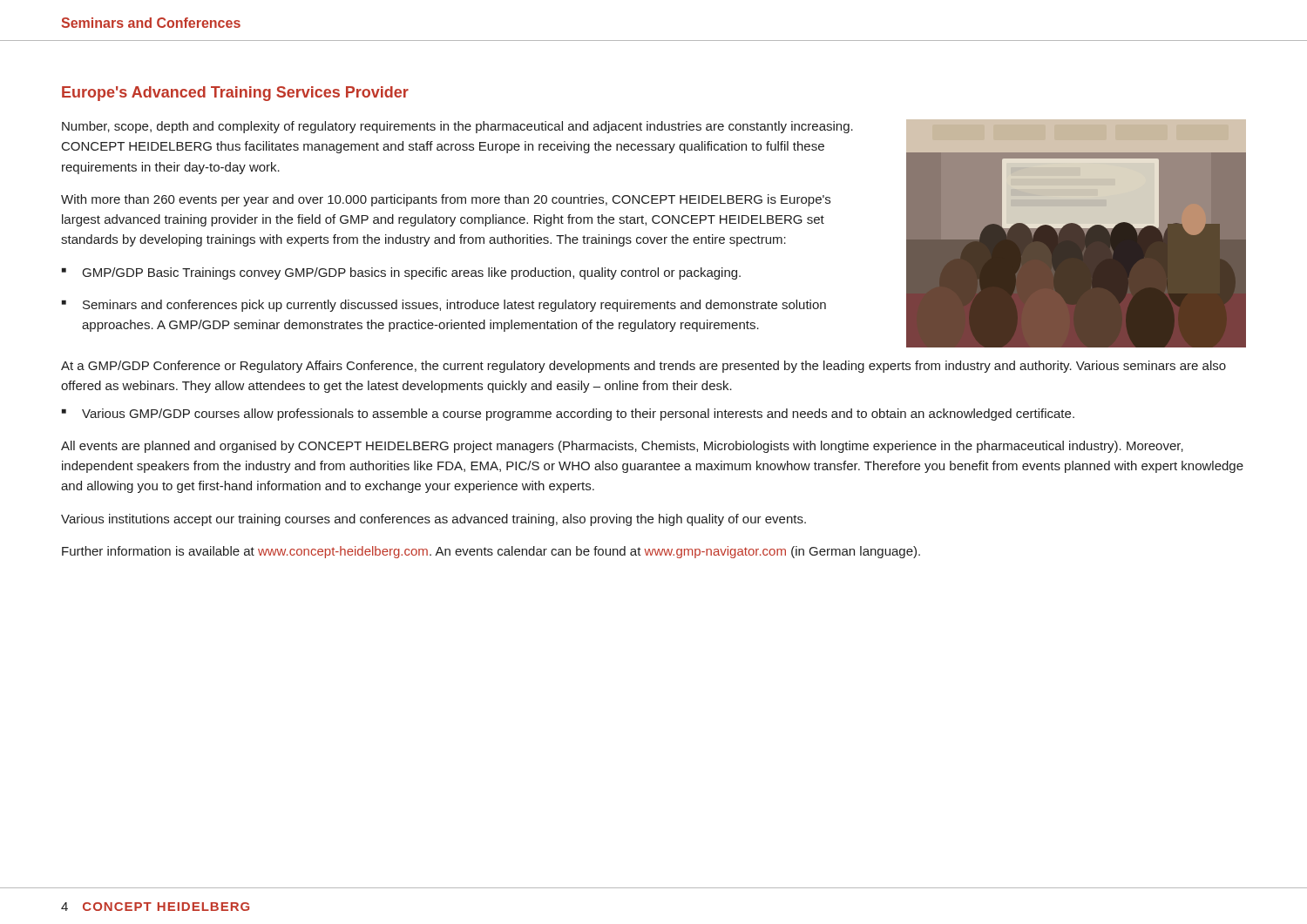This screenshot has width=1307, height=924.
Task: Click on the text block that says "At a GMP/GDP Conference or Regulatory"
Action: tap(654, 376)
